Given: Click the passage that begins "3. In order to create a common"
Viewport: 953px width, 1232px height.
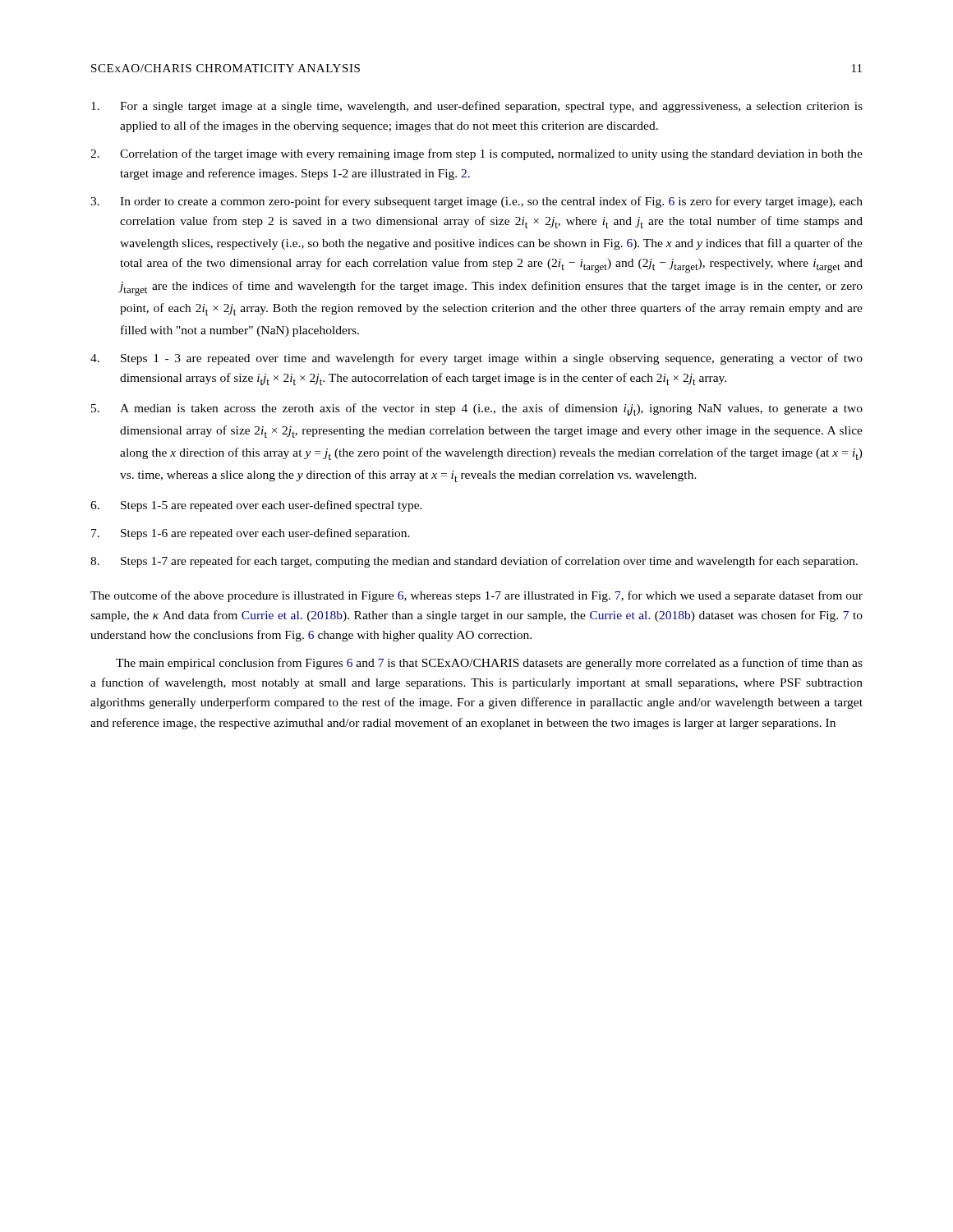Looking at the screenshot, I should (x=476, y=266).
